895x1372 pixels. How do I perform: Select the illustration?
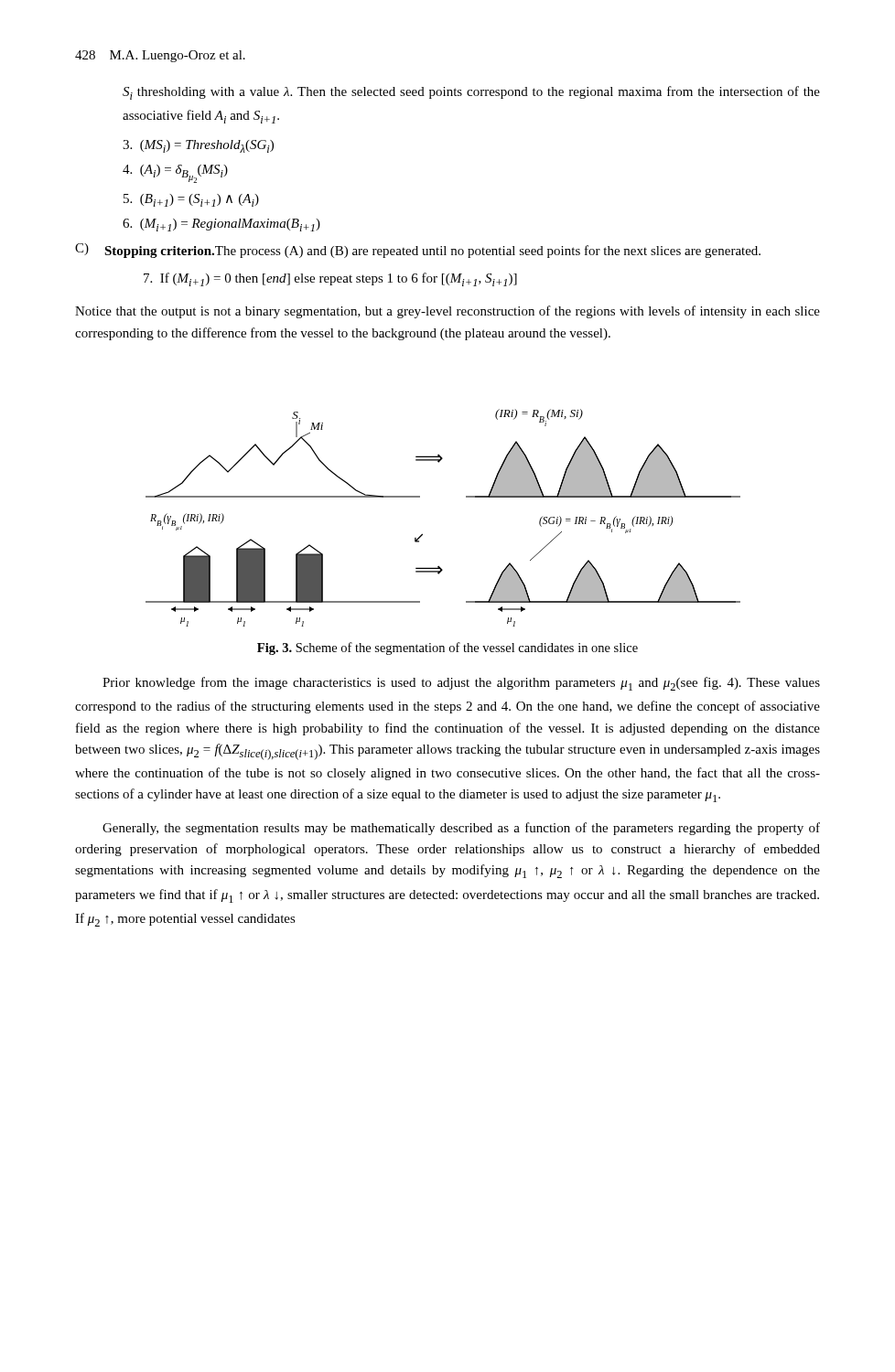point(448,498)
